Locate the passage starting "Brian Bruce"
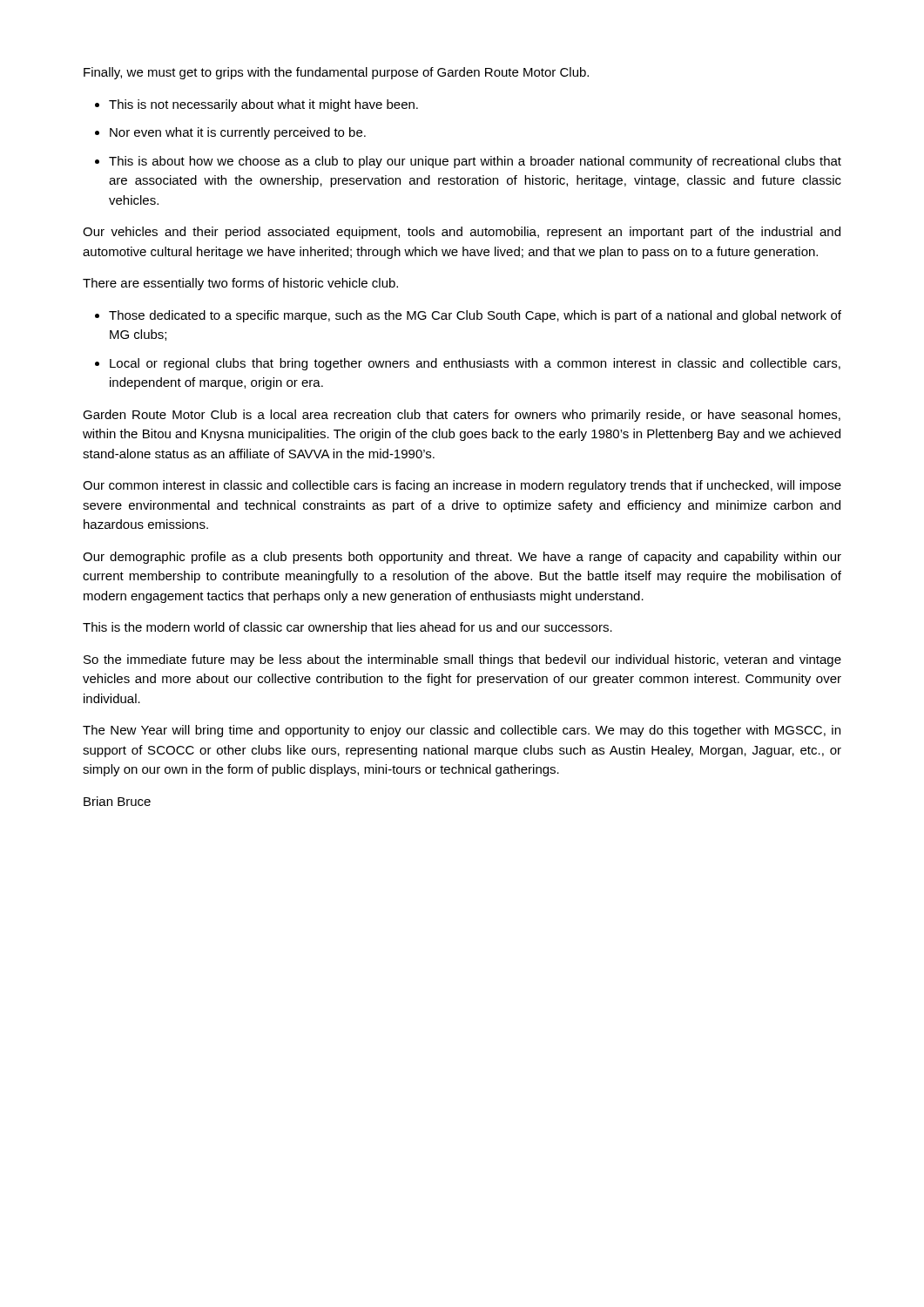The height and width of the screenshot is (1307, 924). (x=117, y=801)
